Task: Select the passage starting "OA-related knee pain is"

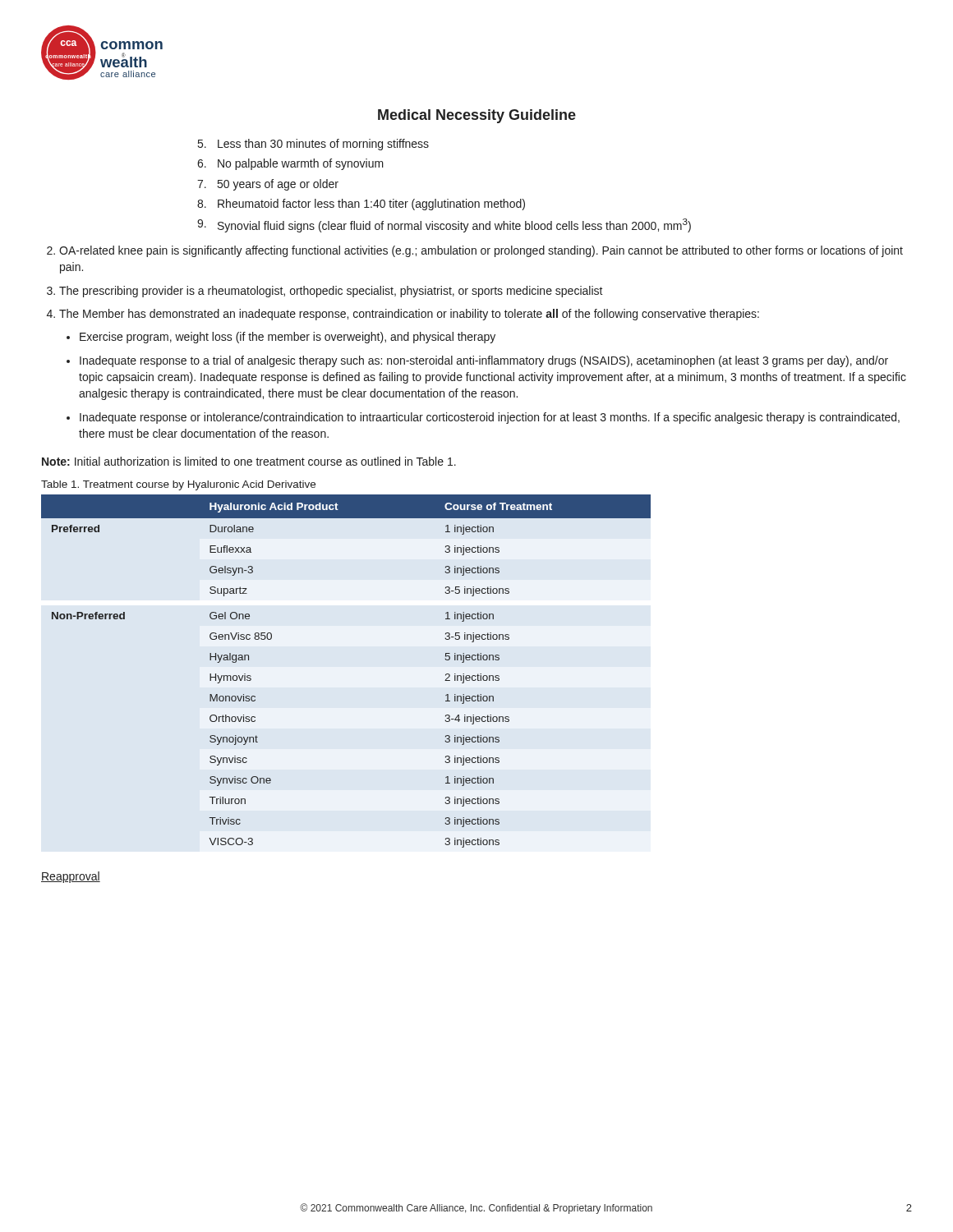Action: pos(481,259)
